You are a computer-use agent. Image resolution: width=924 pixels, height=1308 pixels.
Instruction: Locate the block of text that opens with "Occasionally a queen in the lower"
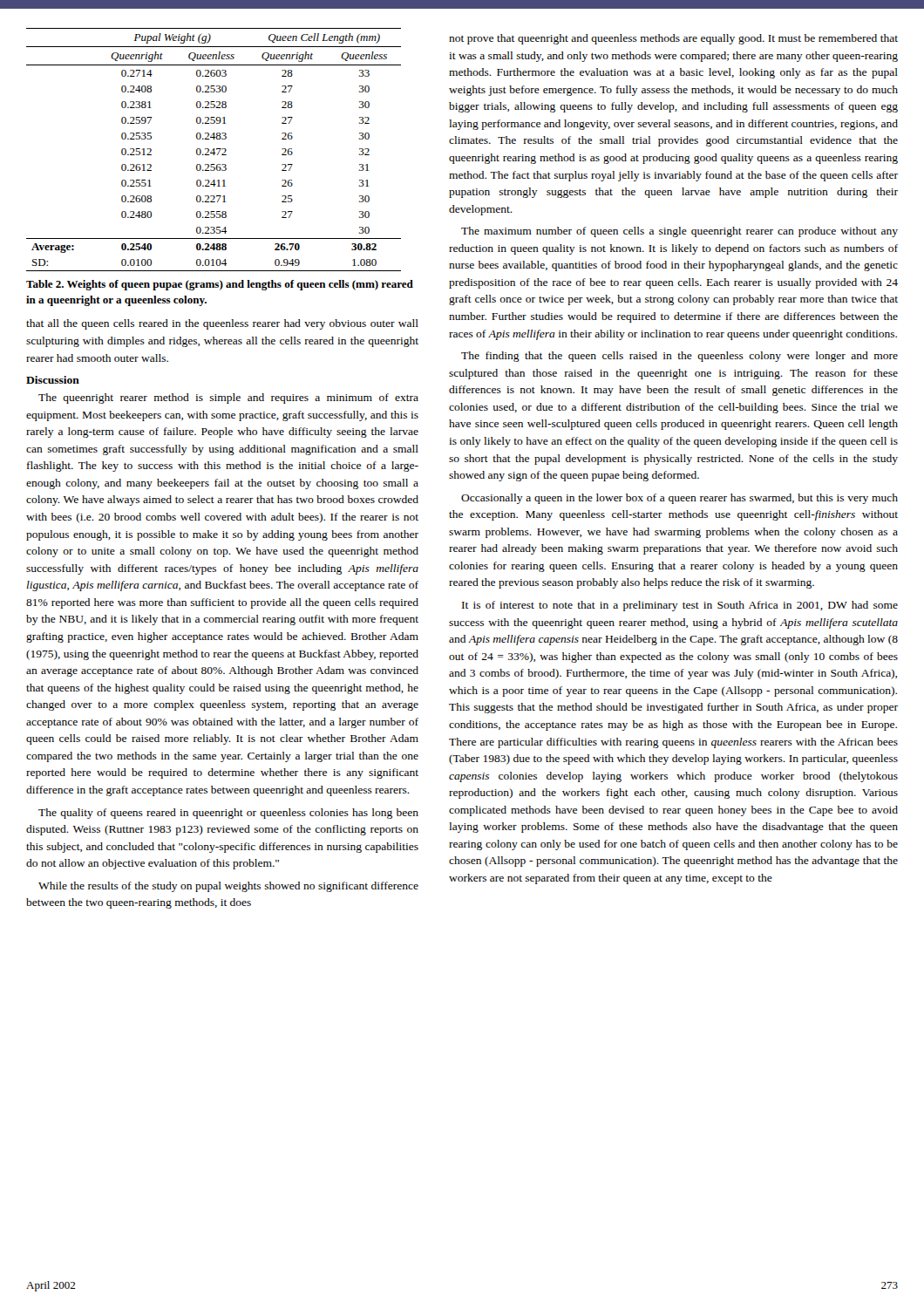(673, 540)
